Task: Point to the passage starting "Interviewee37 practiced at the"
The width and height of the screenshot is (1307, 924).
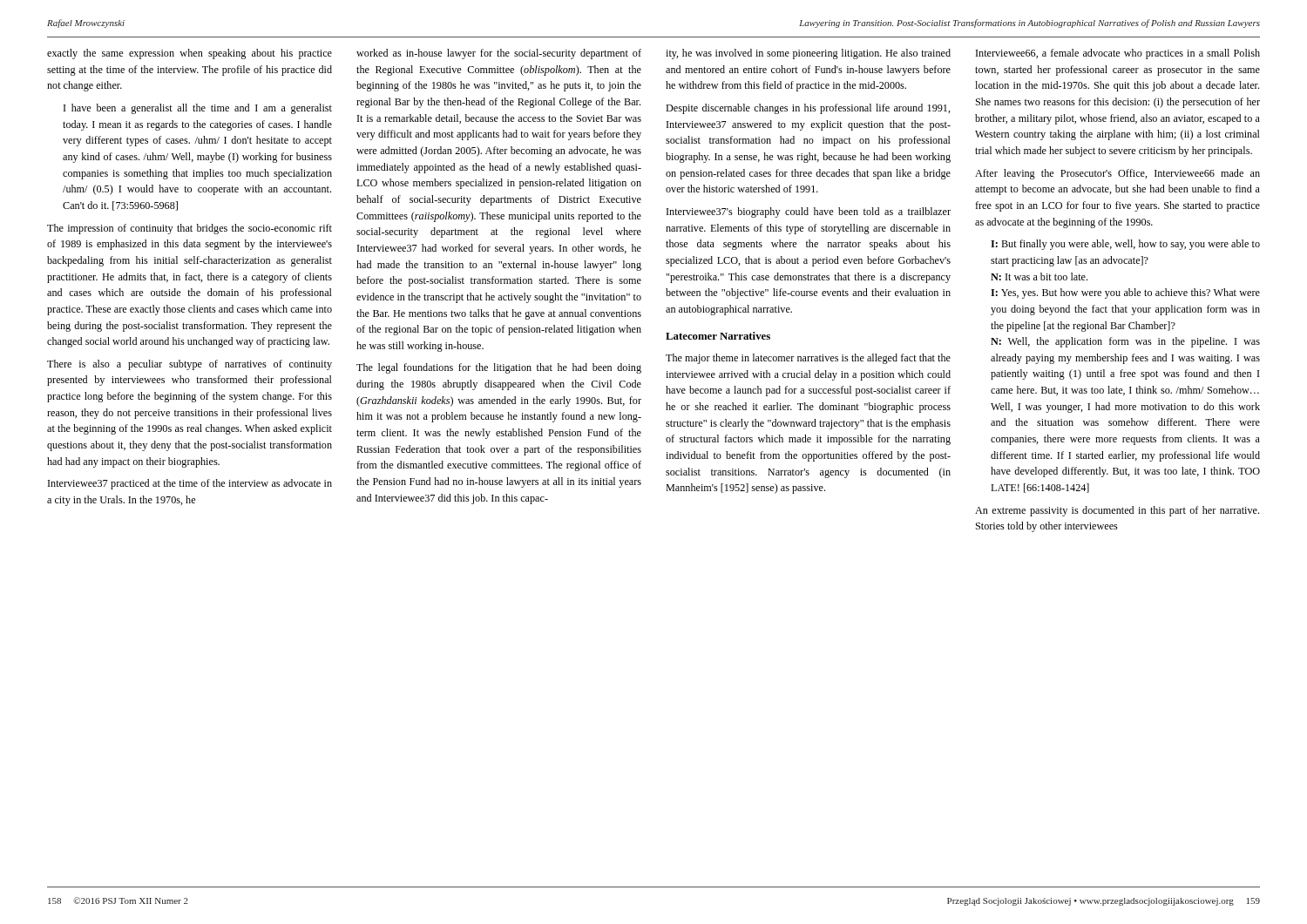Action: point(190,492)
